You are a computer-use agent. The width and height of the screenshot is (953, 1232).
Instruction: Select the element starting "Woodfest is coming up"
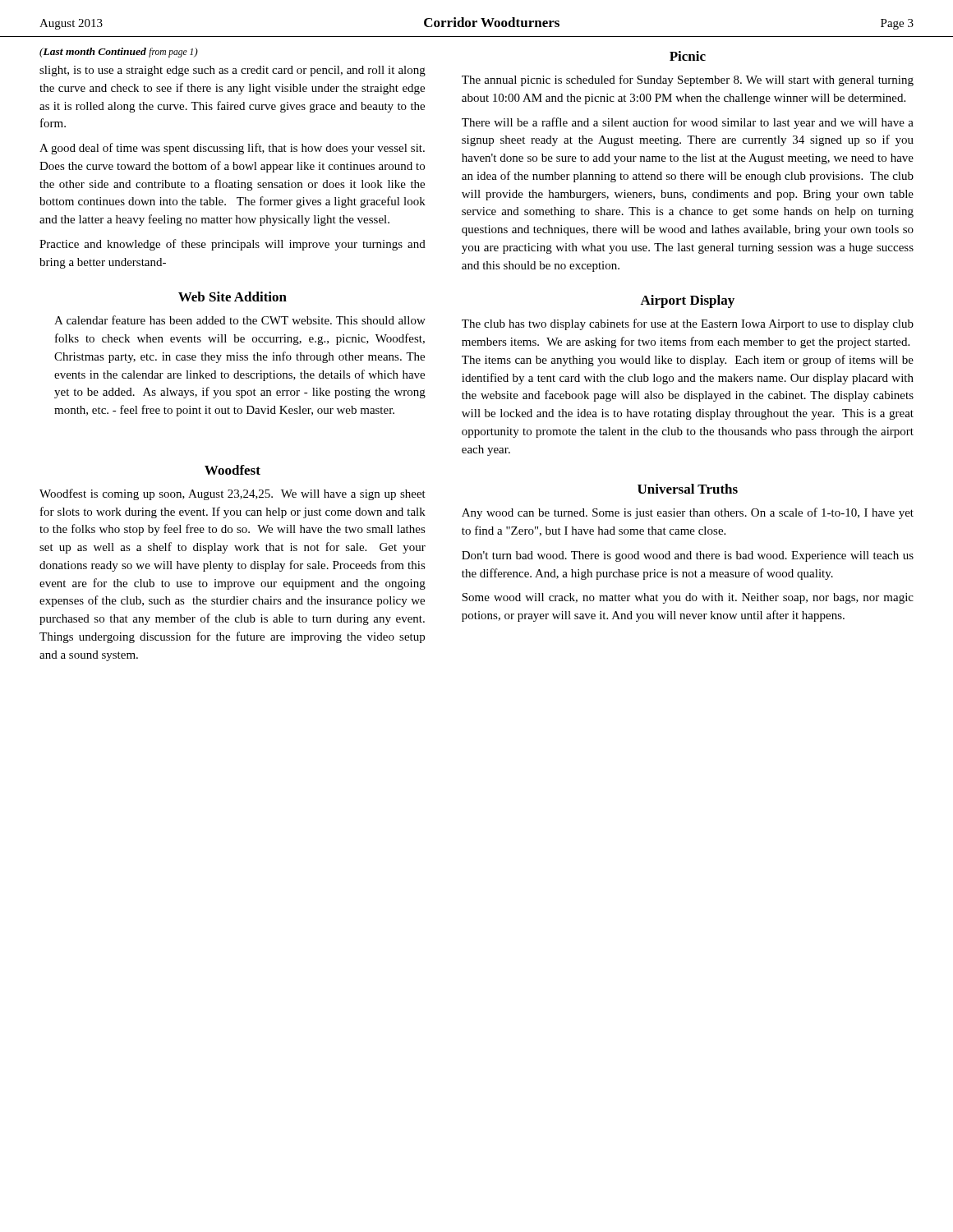tap(232, 574)
